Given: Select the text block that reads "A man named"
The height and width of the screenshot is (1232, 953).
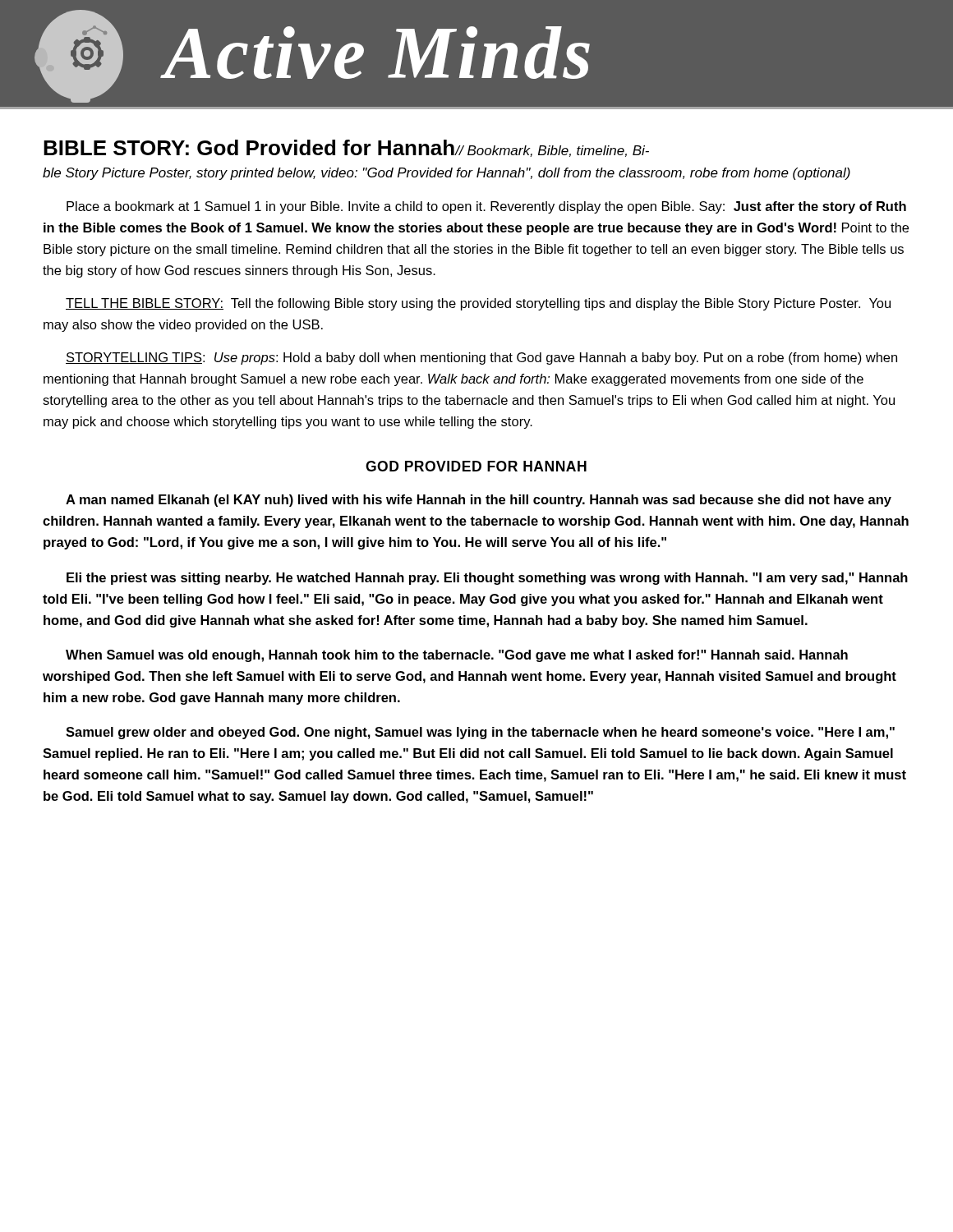Looking at the screenshot, I should tap(476, 521).
